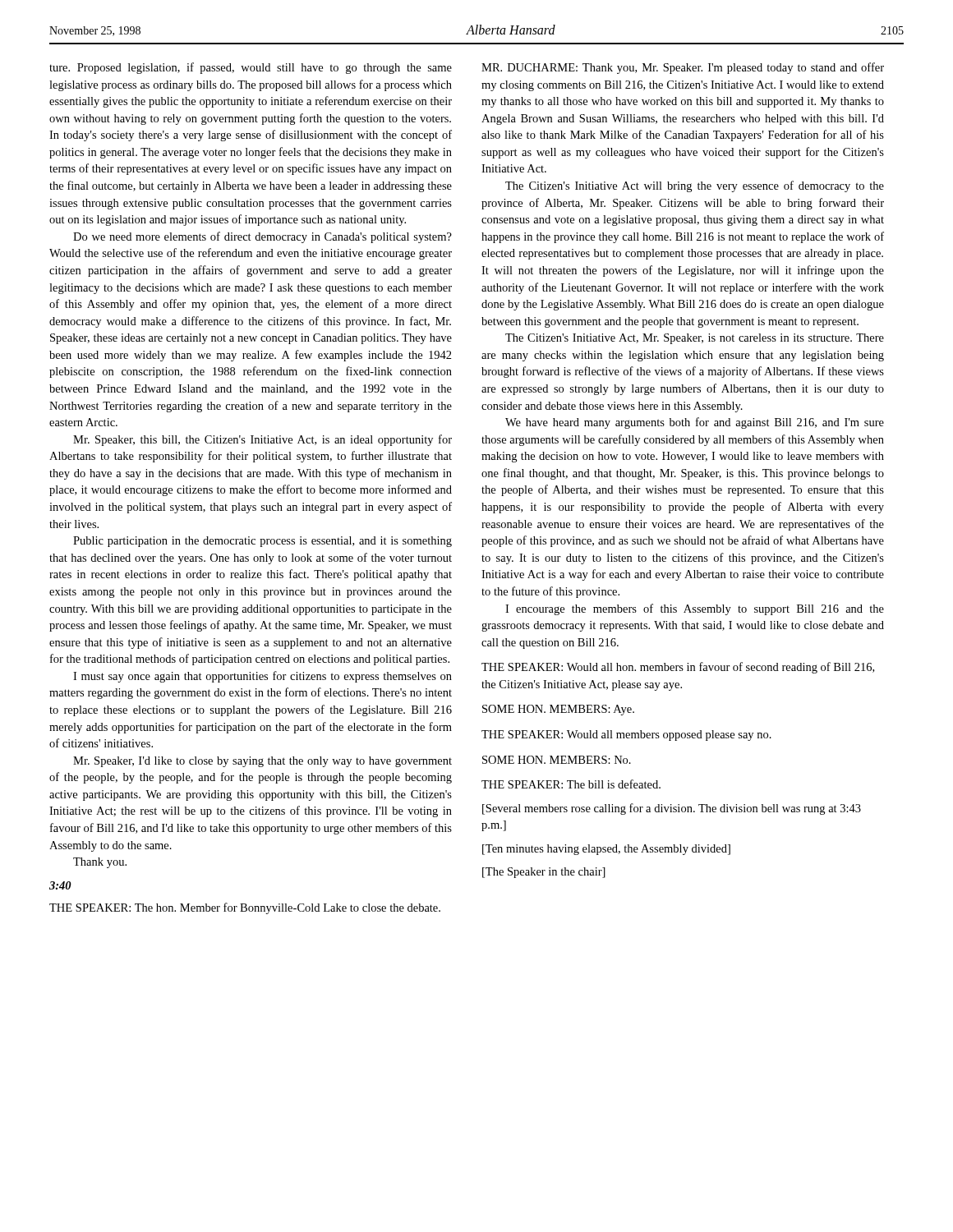Click on the text starting "We have heard many arguments both for and"
This screenshot has height=1232, width=953.
pos(683,507)
